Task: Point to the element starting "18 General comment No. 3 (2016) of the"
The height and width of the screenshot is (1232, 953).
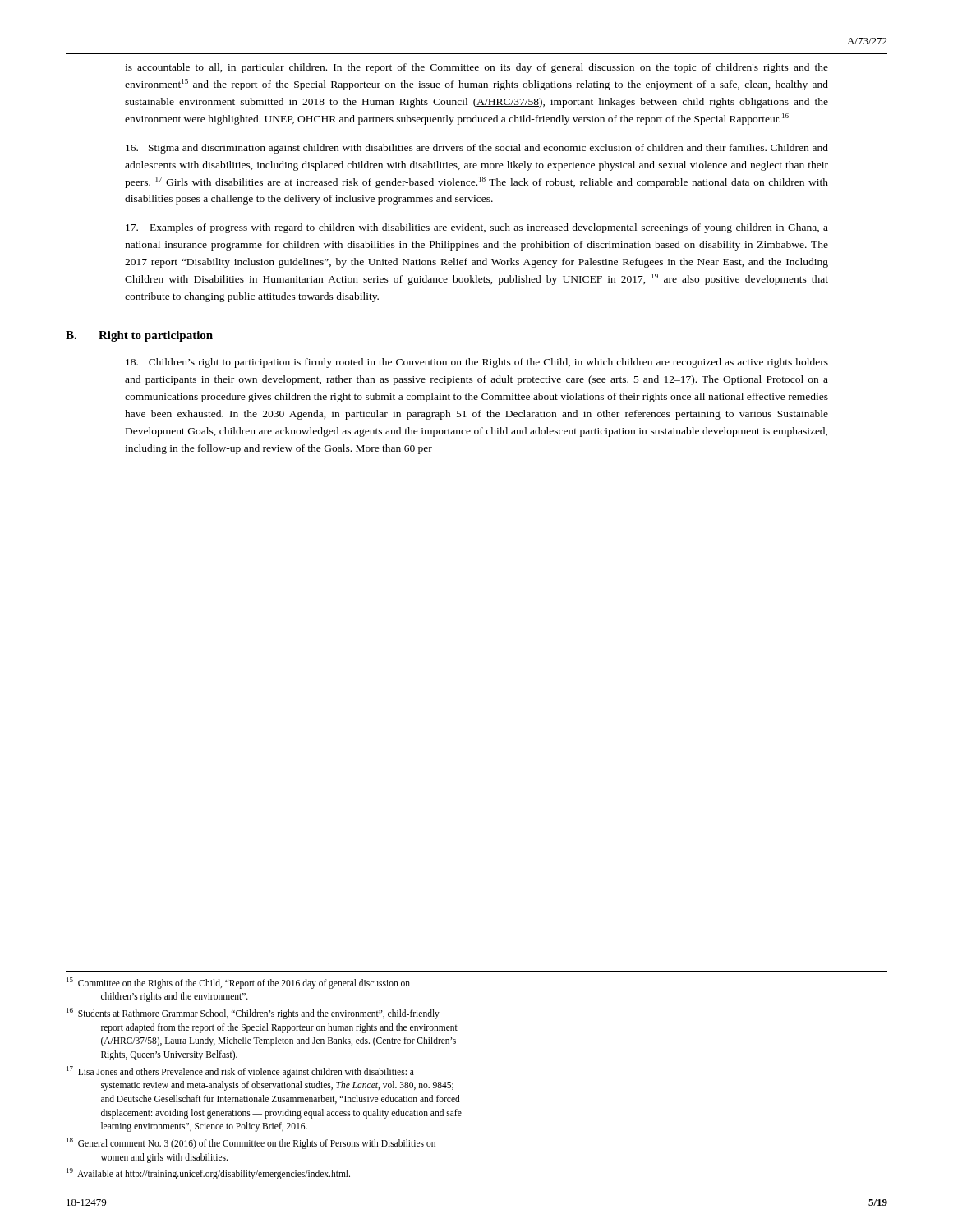Action: click(x=251, y=1149)
